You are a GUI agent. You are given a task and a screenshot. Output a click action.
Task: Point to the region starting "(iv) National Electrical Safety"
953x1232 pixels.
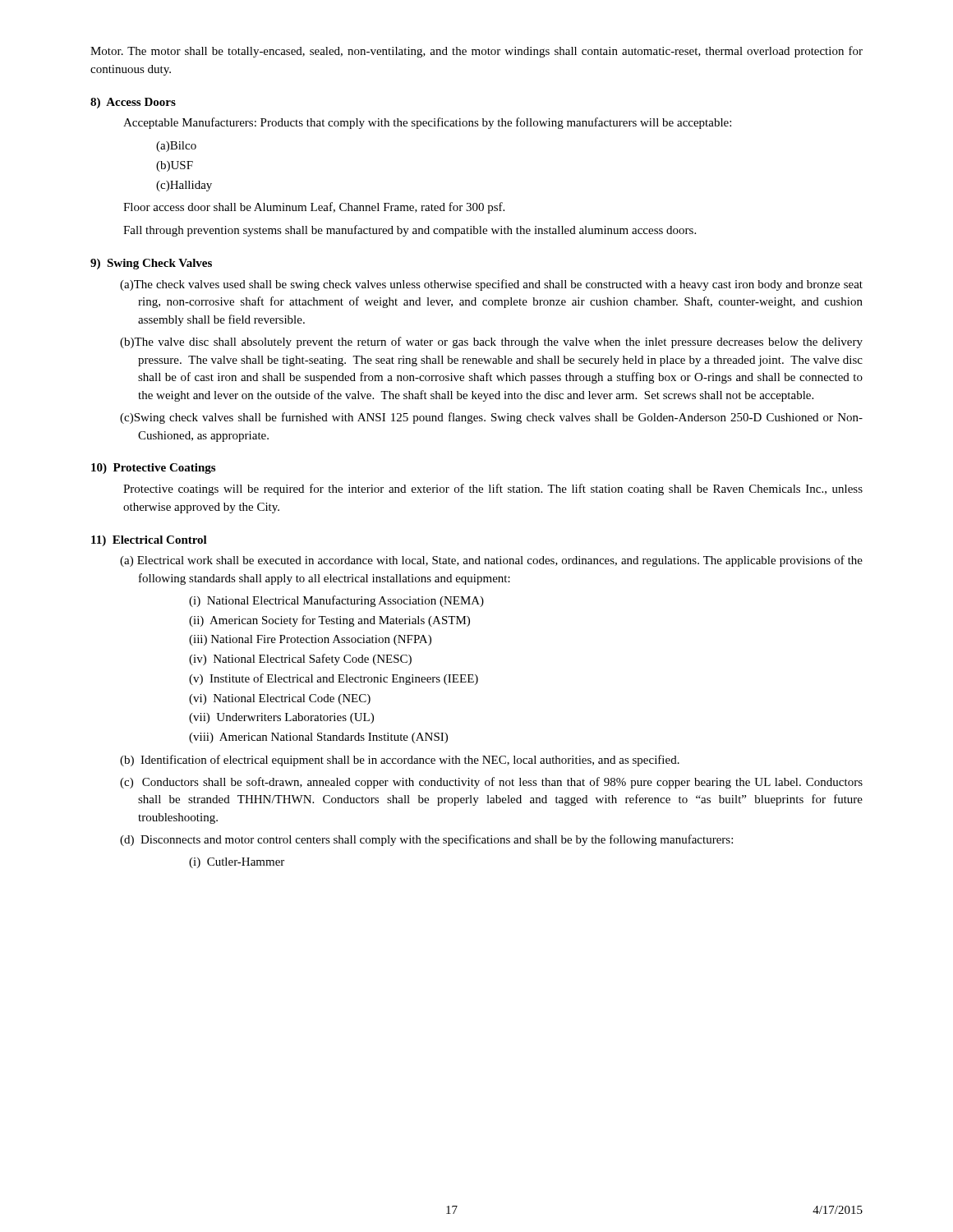[300, 660]
